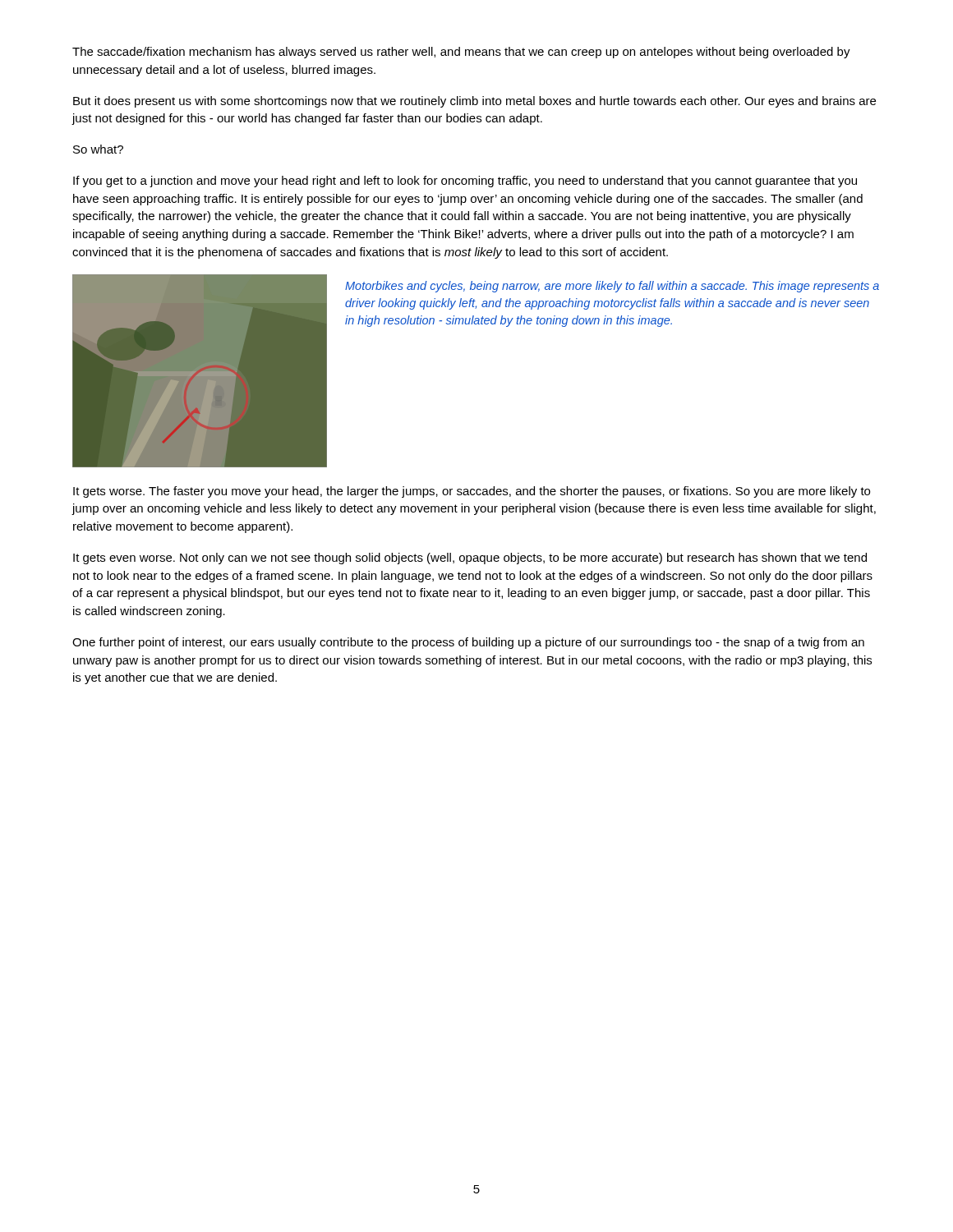Image resolution: width=953 pixels, height=1232 pixels.
Task: Where is the passage that starts "If you get to a junction and move"?
Action: 468,216
